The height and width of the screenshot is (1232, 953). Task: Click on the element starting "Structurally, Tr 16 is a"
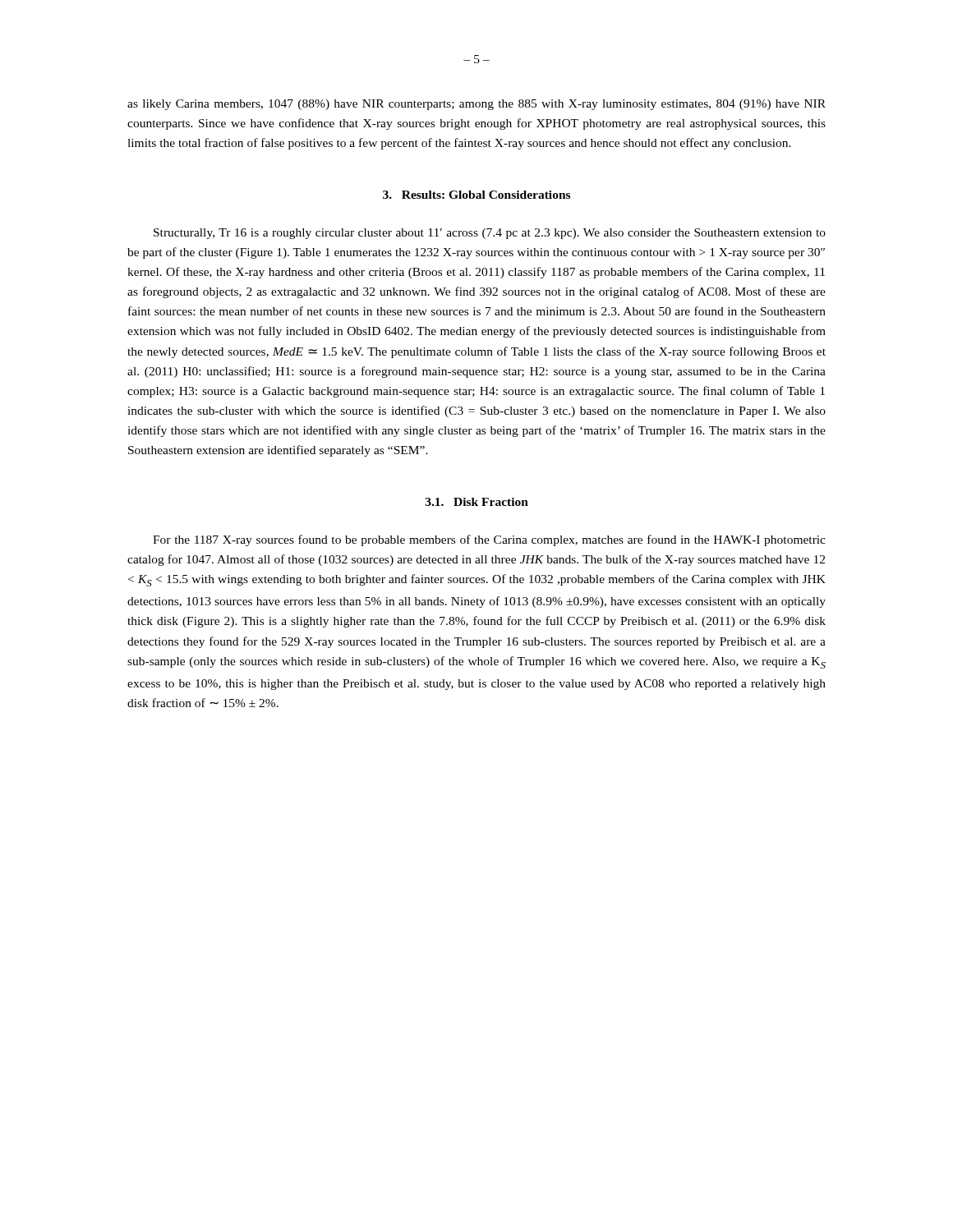click(x=476, y=341)
